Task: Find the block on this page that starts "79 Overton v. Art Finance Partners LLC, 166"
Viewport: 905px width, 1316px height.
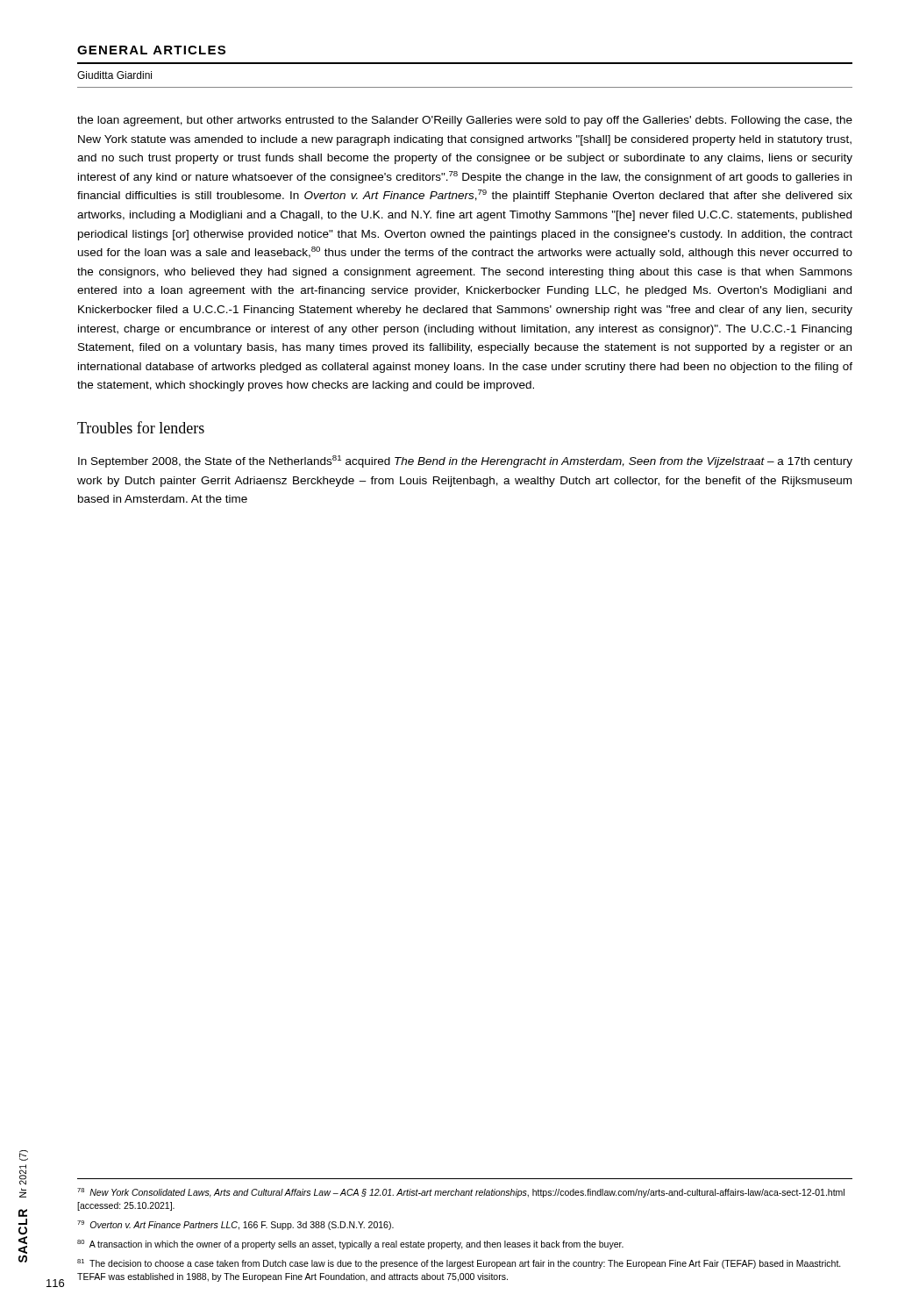Action: click(x=236, y=1224)
